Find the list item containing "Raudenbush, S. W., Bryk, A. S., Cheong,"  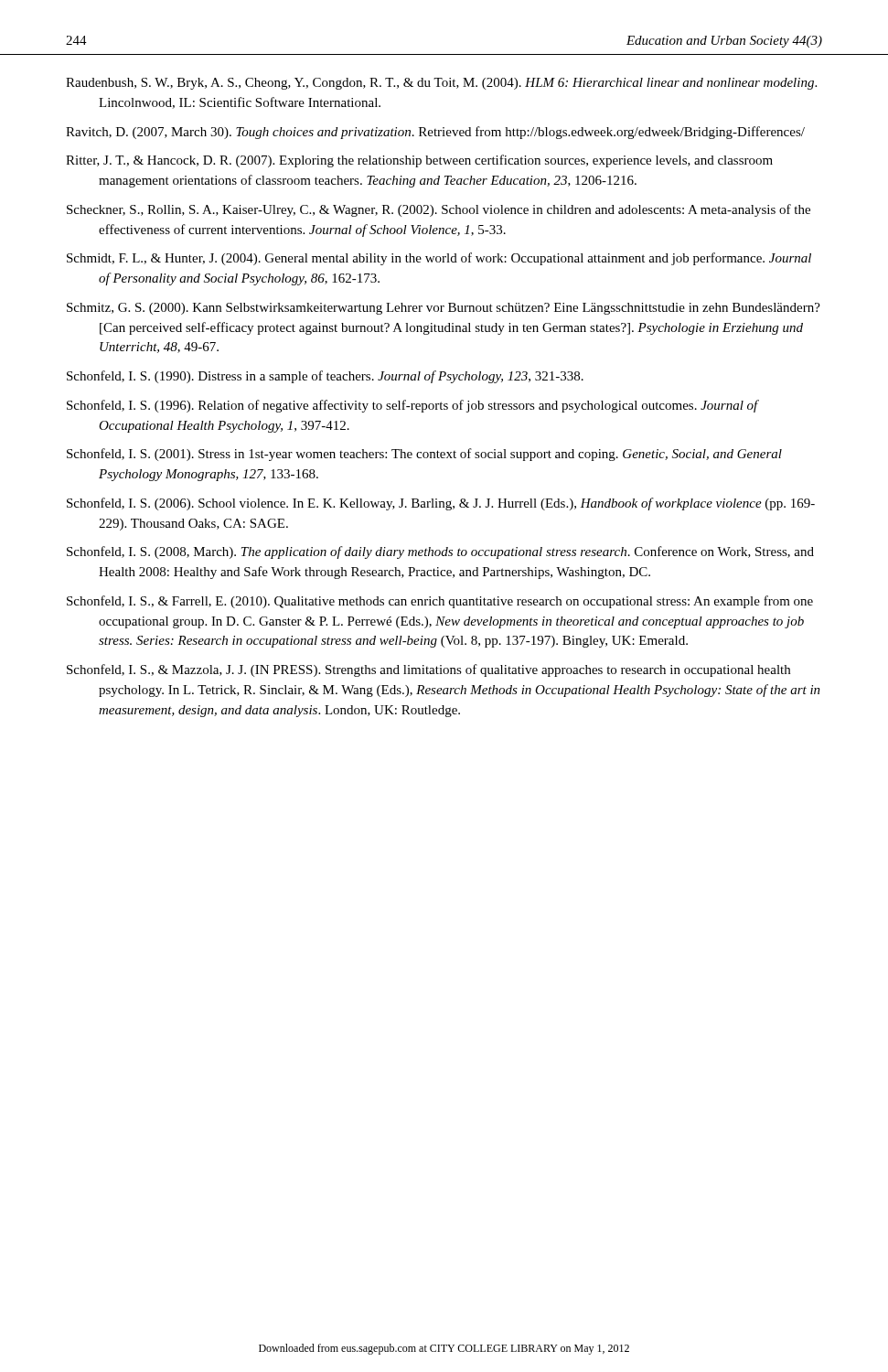(442, 92)
